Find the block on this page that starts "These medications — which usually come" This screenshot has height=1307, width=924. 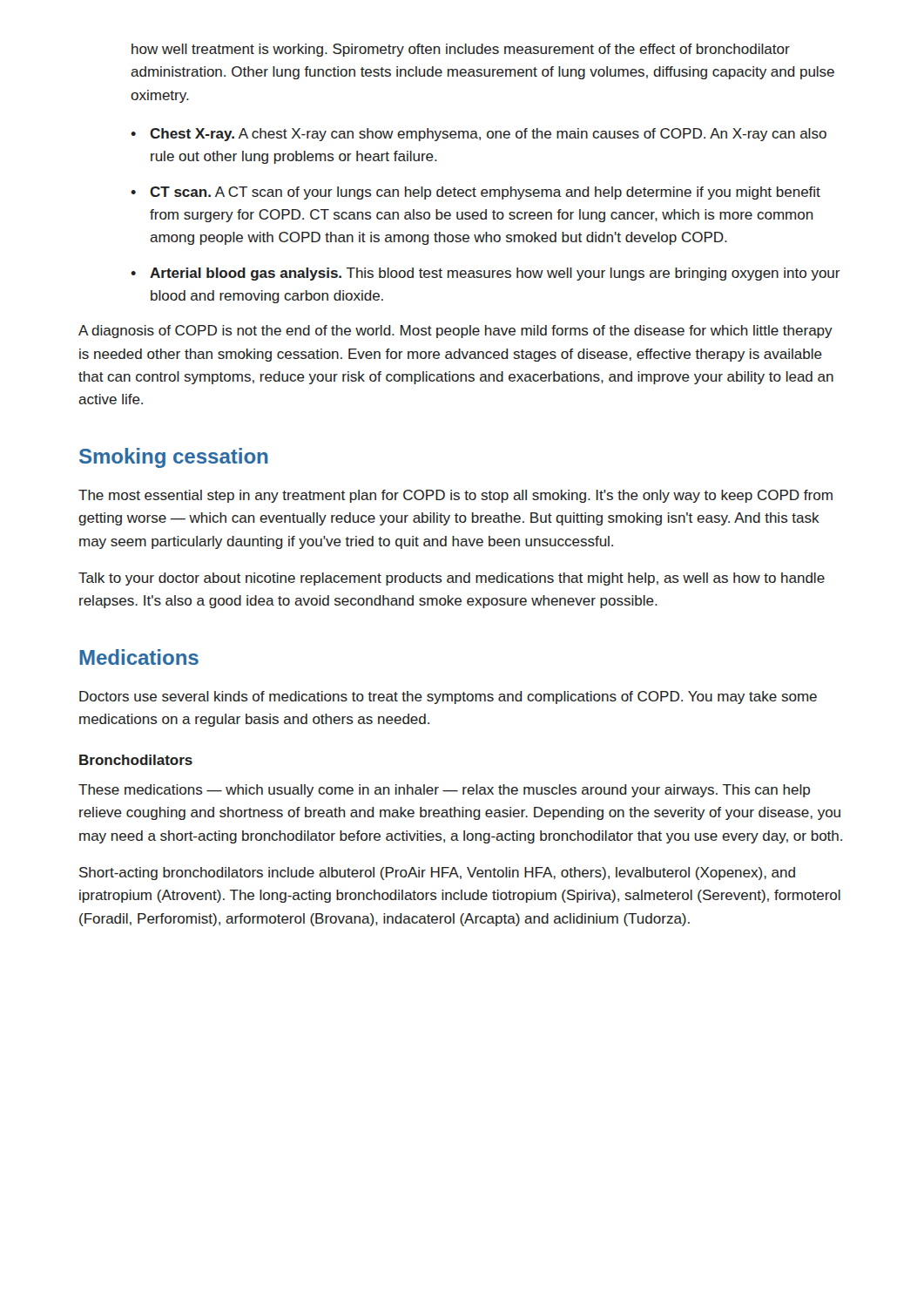462,813
